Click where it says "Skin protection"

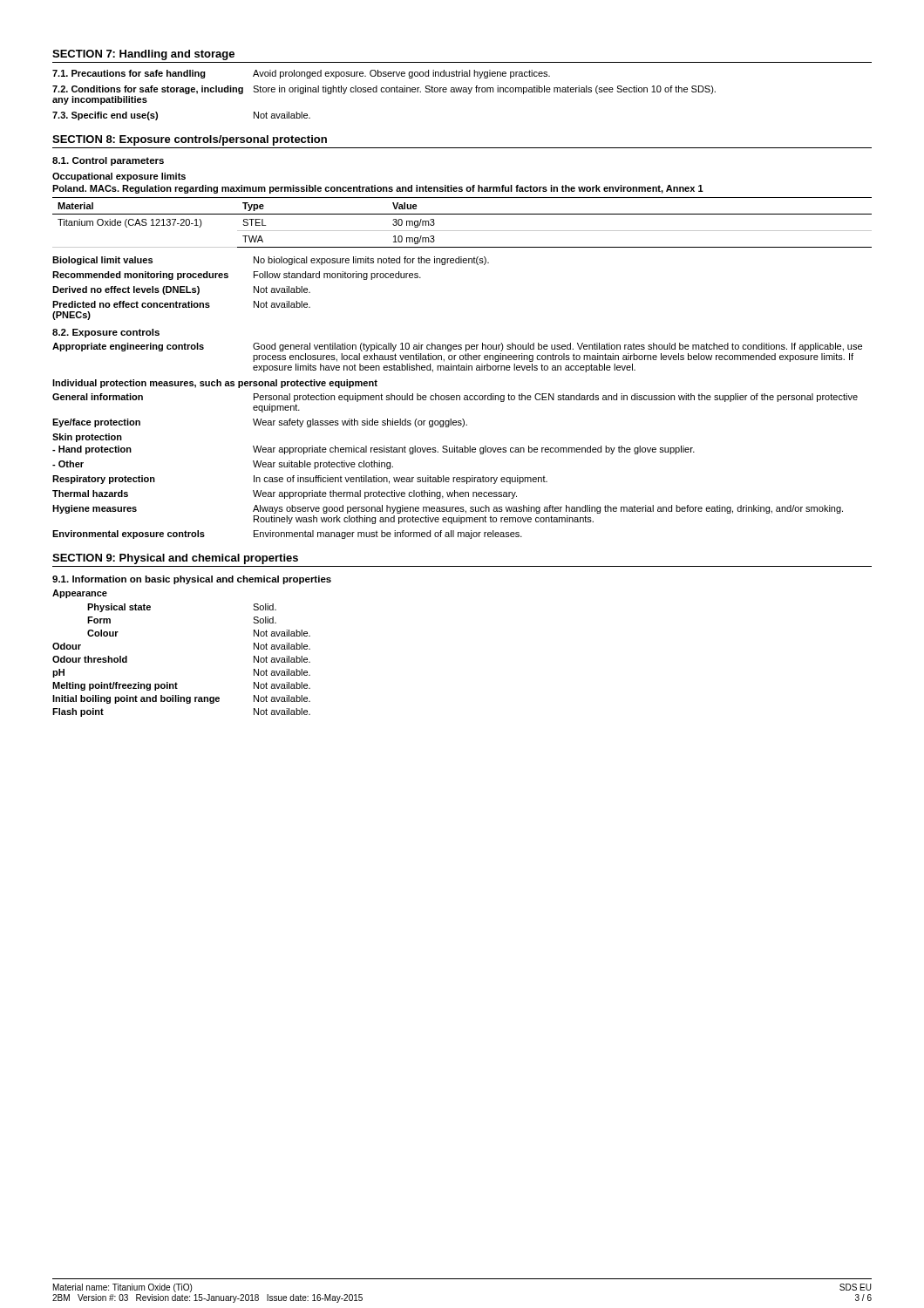coord(87,437)
